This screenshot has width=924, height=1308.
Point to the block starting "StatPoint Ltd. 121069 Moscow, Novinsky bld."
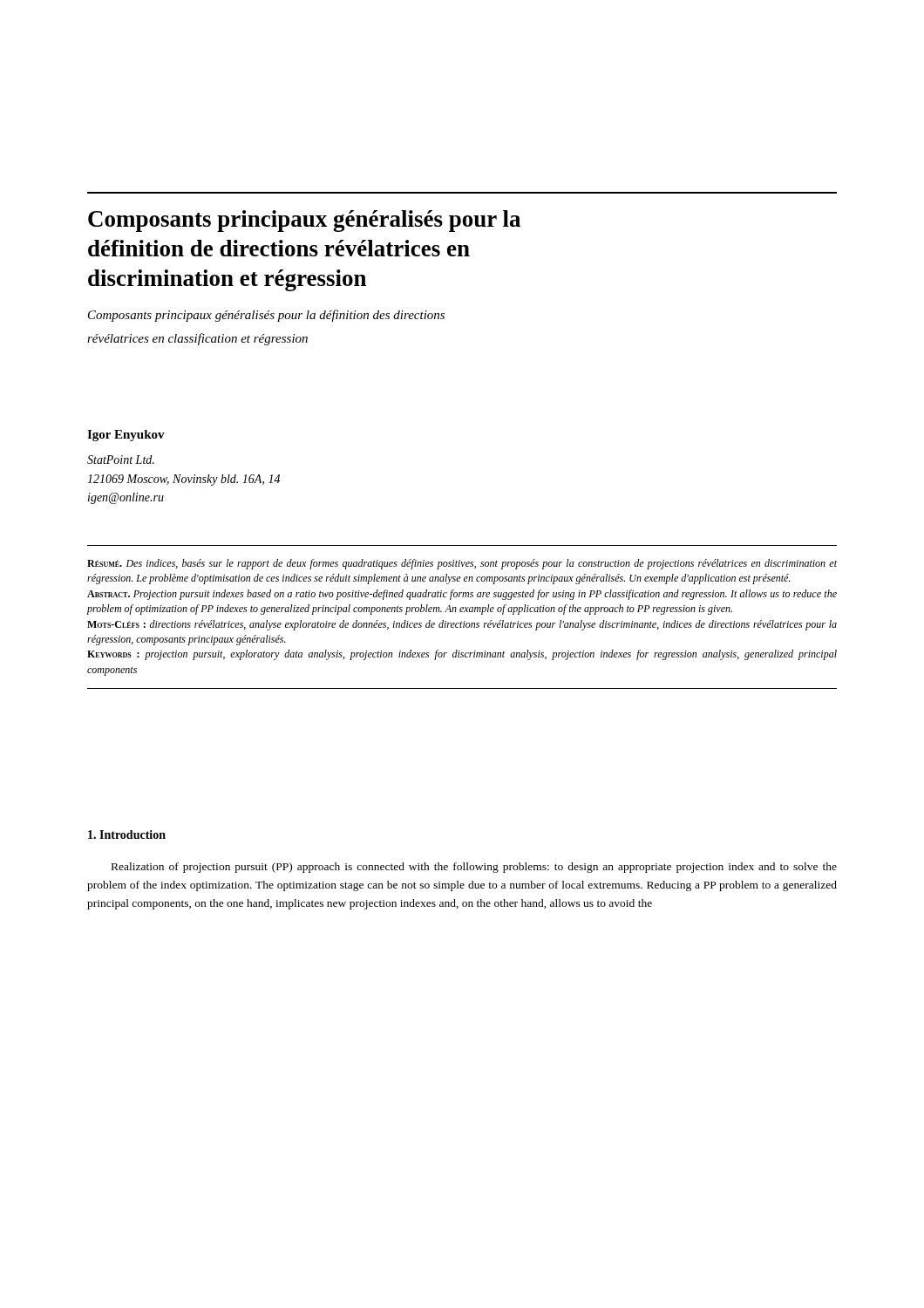pos(121,460)
